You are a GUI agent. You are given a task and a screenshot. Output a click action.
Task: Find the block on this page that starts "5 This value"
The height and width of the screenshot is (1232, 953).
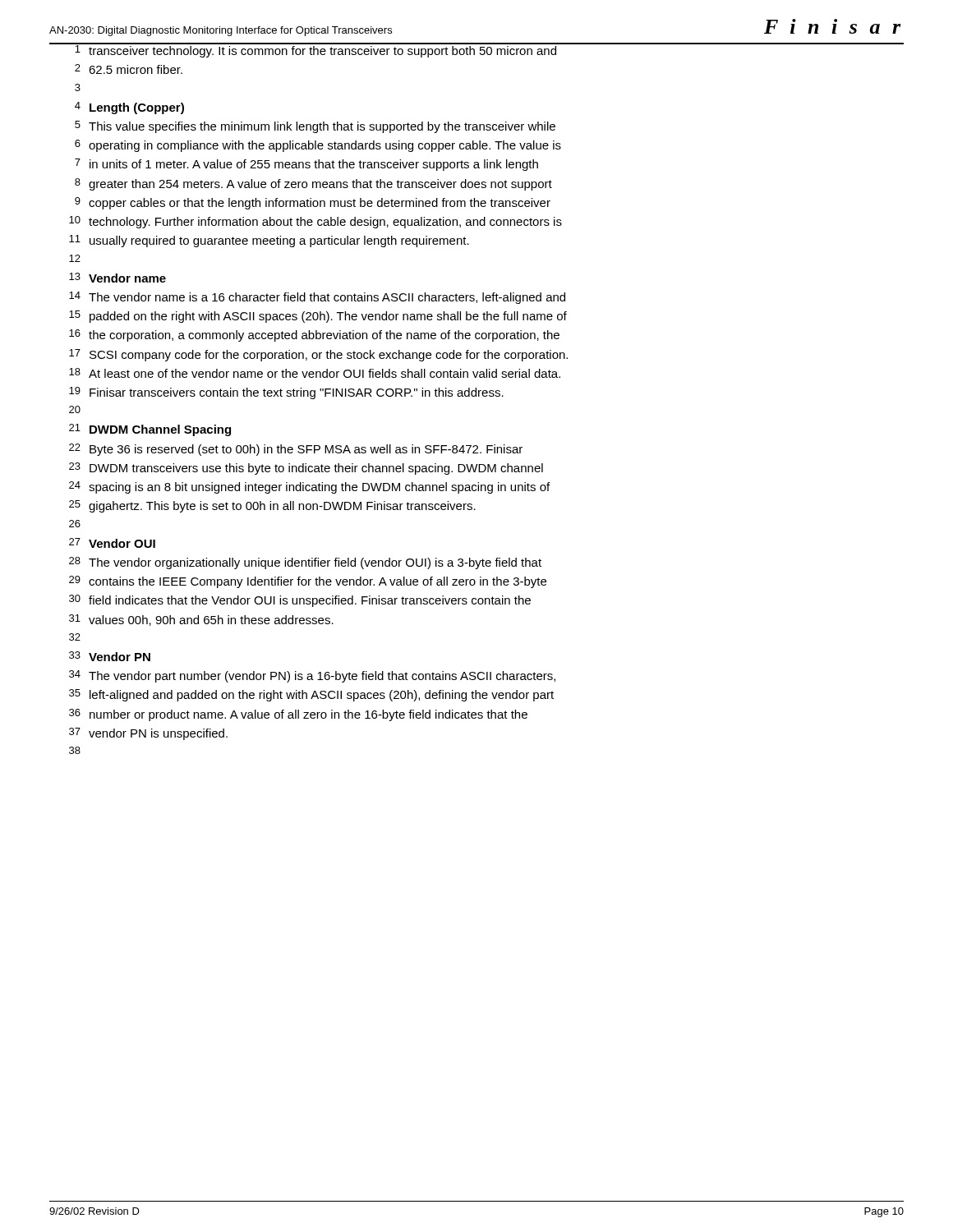point(476,183)
